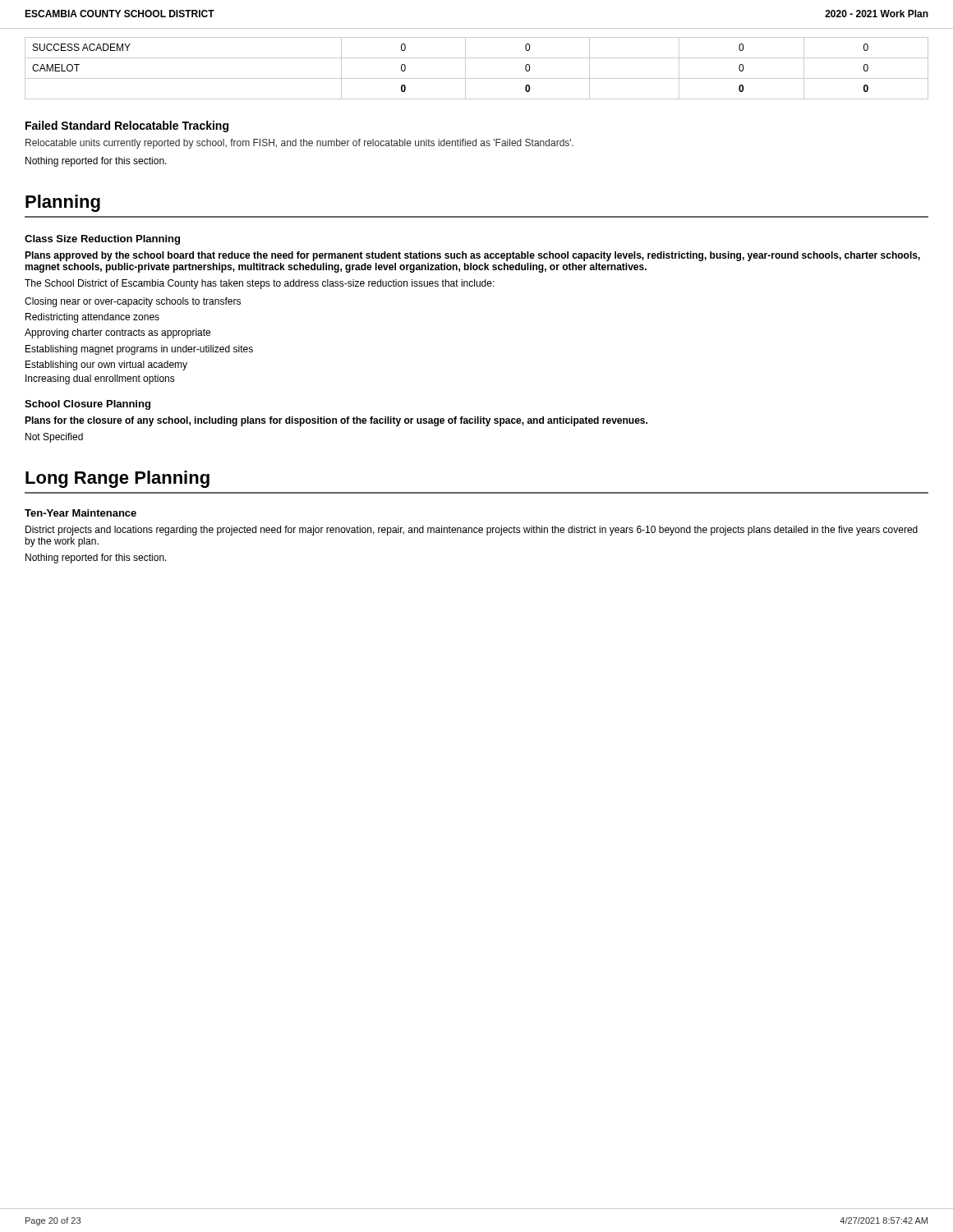Screen dimensions: 1232x953
Task: Find the passage starting "Not Specified"
Action: (x=54, y=437)
